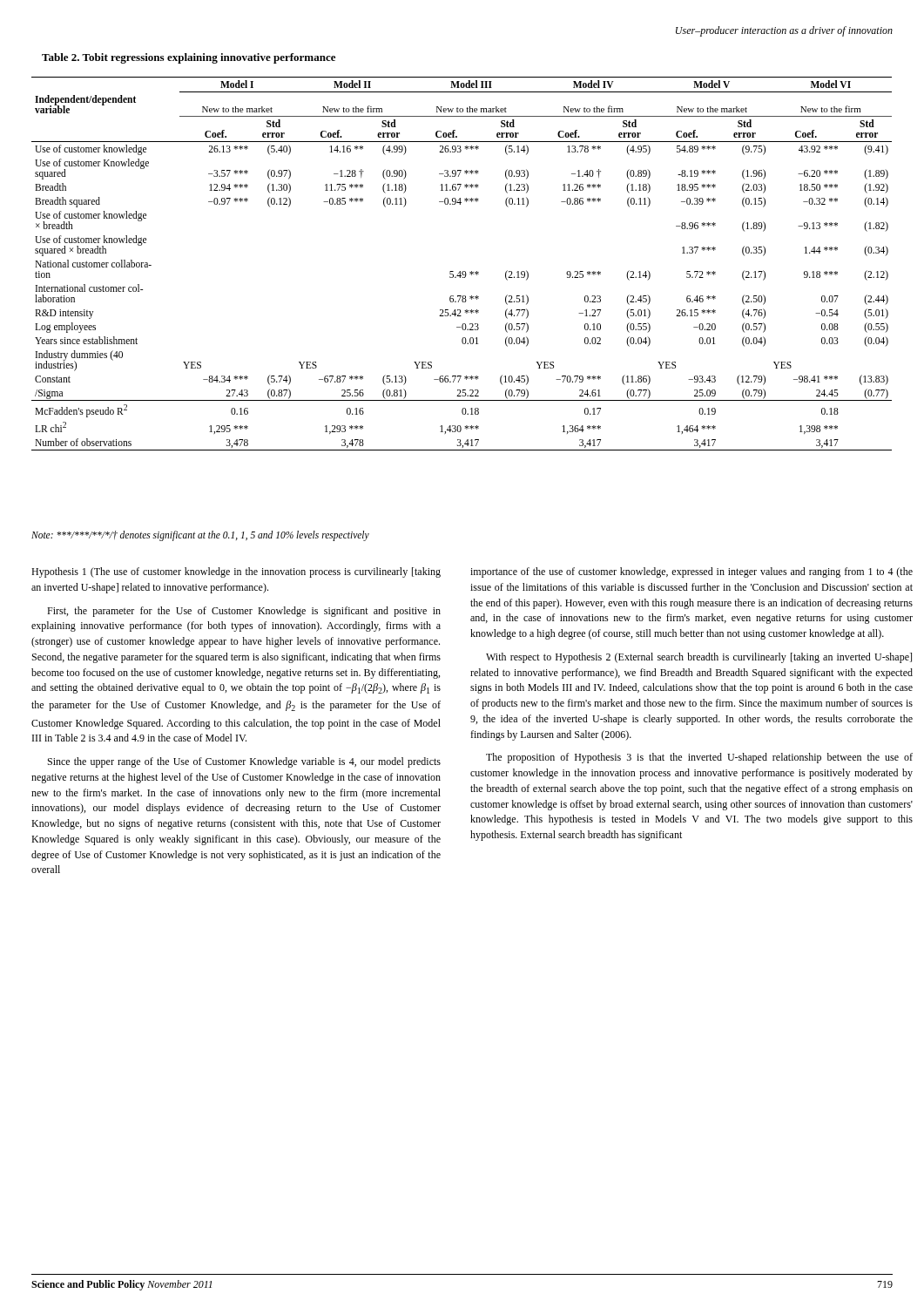
Task: Find the caption on this page that starts "Table 2. Tobit regressions explaining innovative"
Action: point(189,57)
